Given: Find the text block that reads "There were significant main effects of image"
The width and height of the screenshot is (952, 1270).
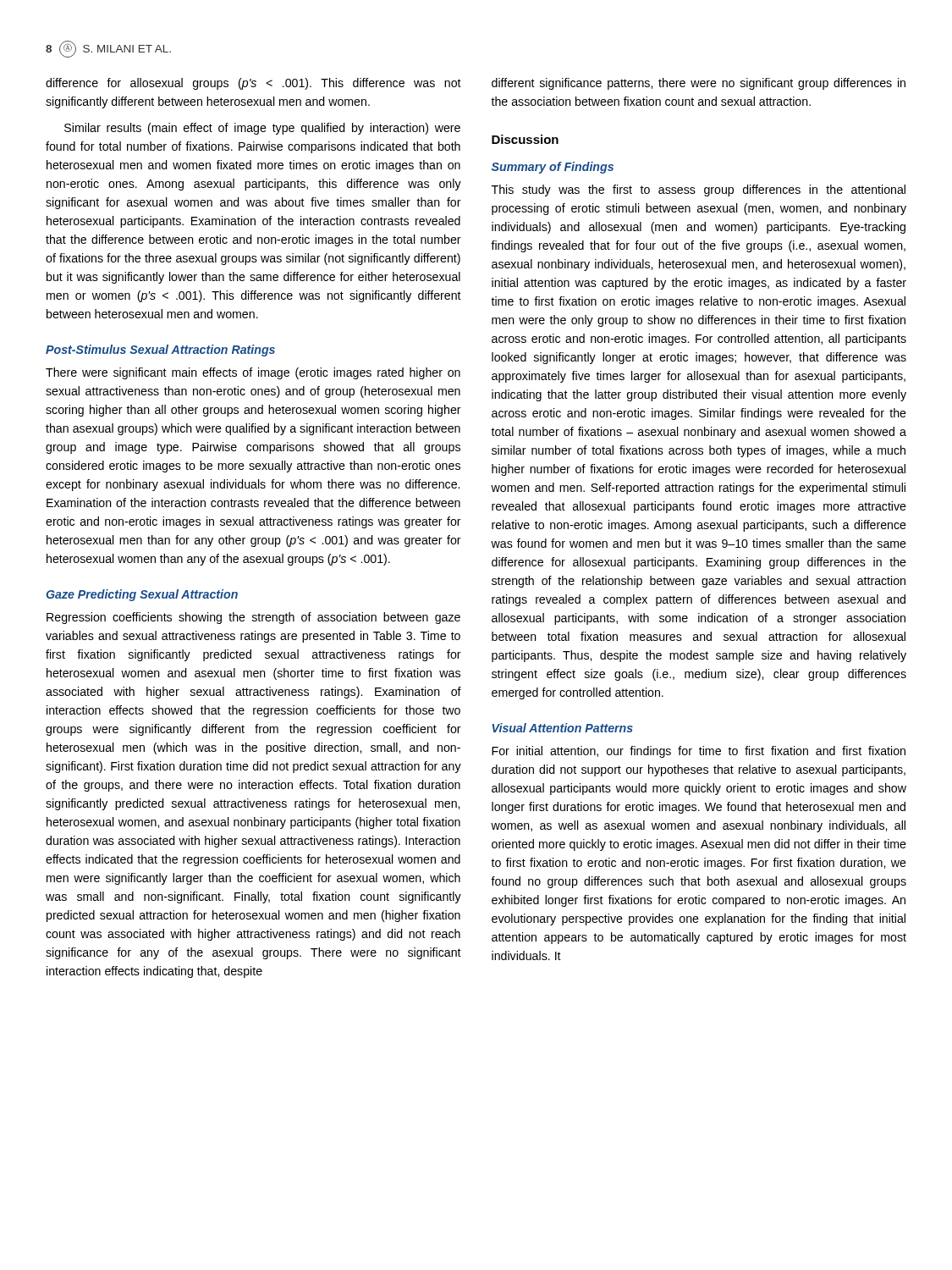Looking at the screenshot, I should [253, 466].
